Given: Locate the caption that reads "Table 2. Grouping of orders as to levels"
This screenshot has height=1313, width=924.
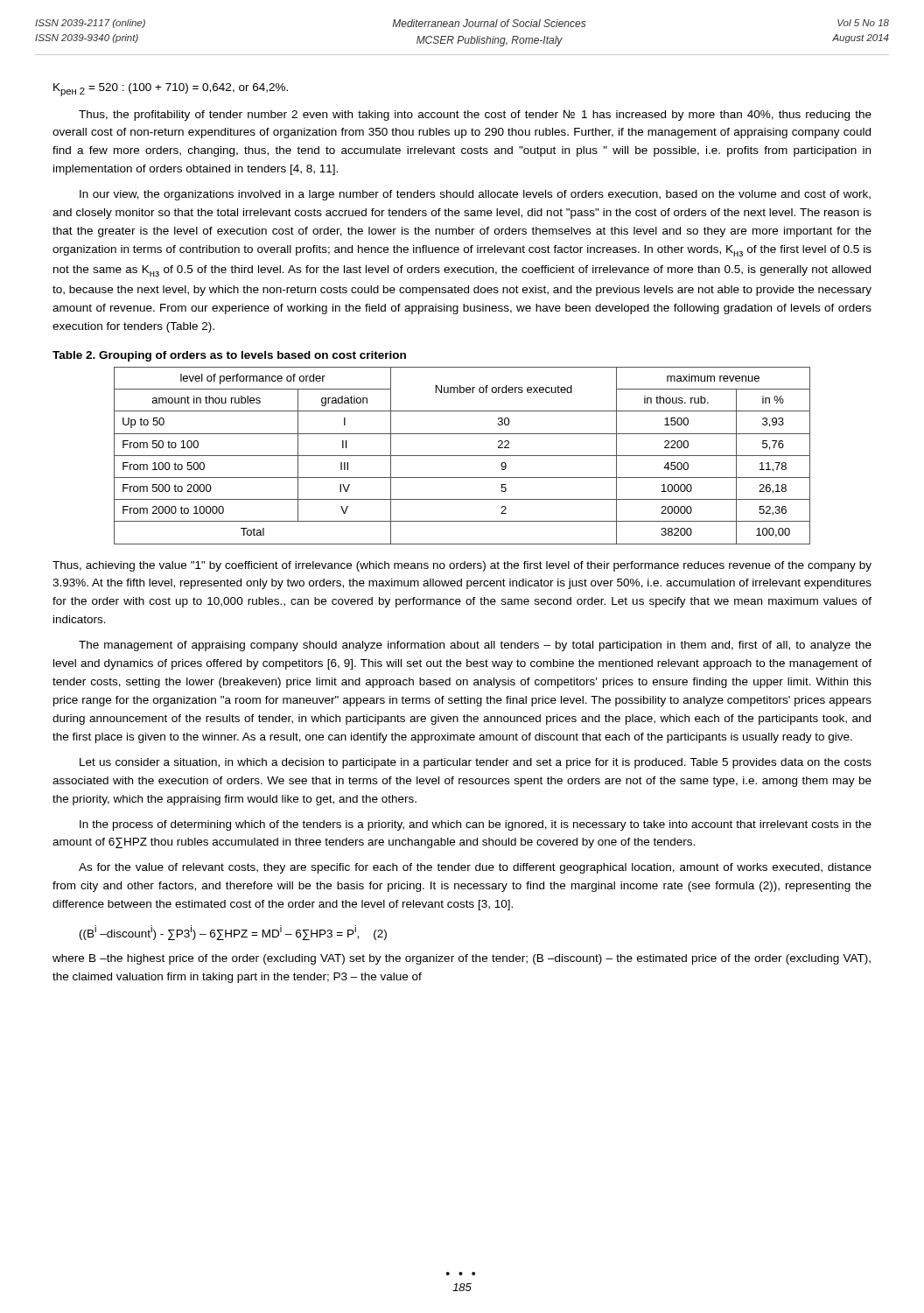Looking at the screenshot, I should click(230, 355).
